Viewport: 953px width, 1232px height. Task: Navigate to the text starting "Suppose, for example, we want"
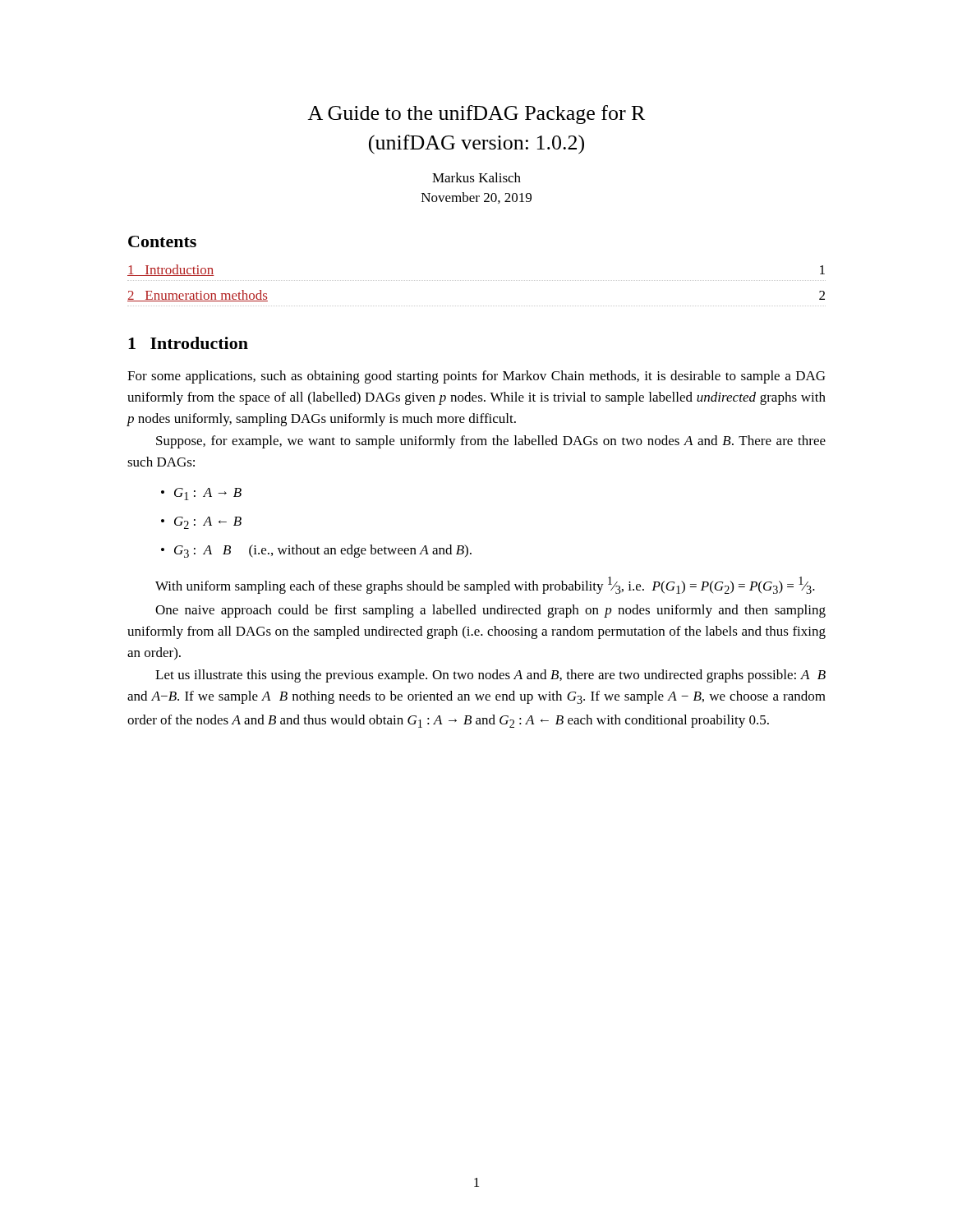(x=476, y=451)
